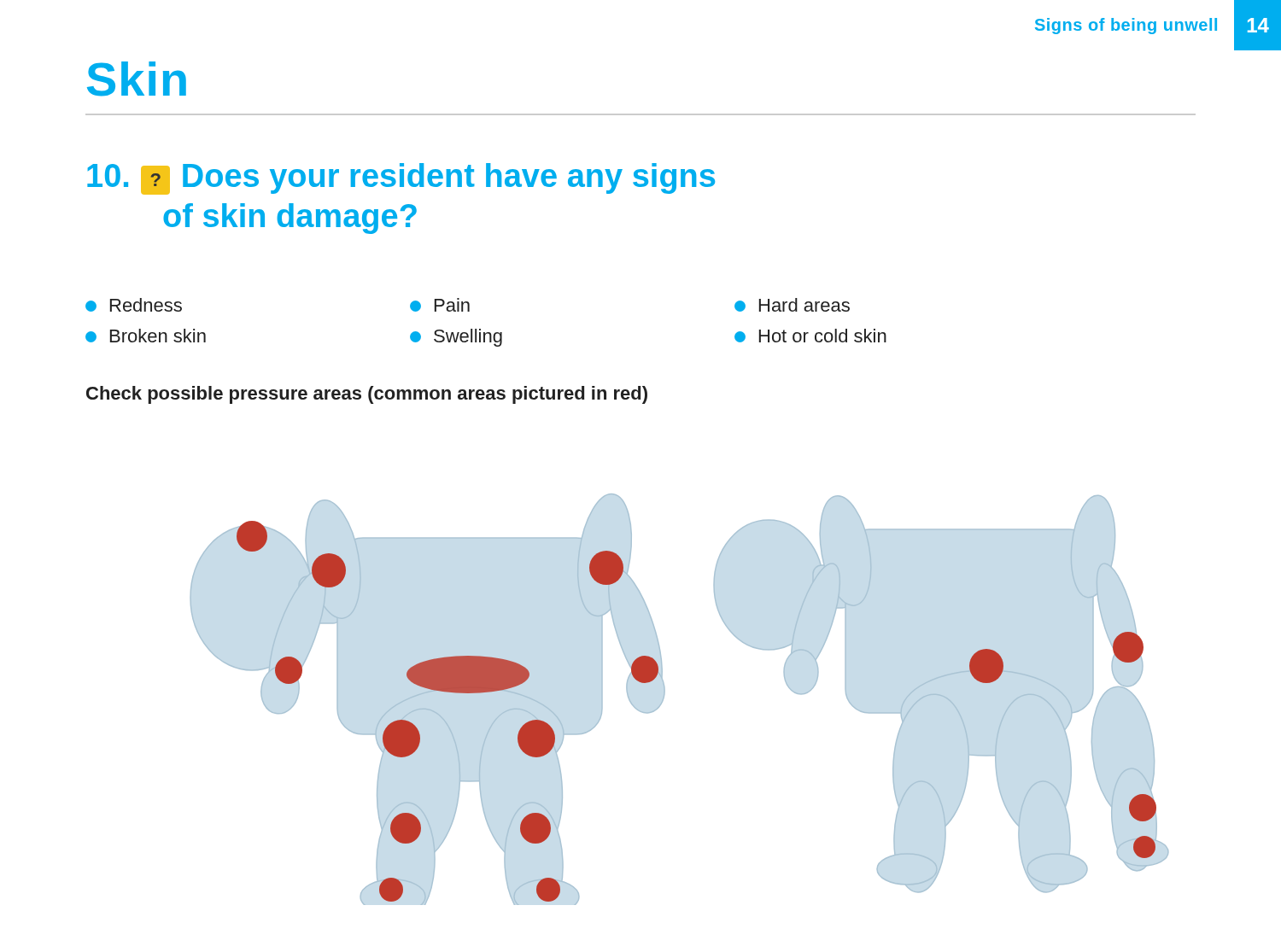This screenshot has width=1281, height=952.
Task: Locate the element starting "Hot or cold skin"
Action: click(811, 336)
